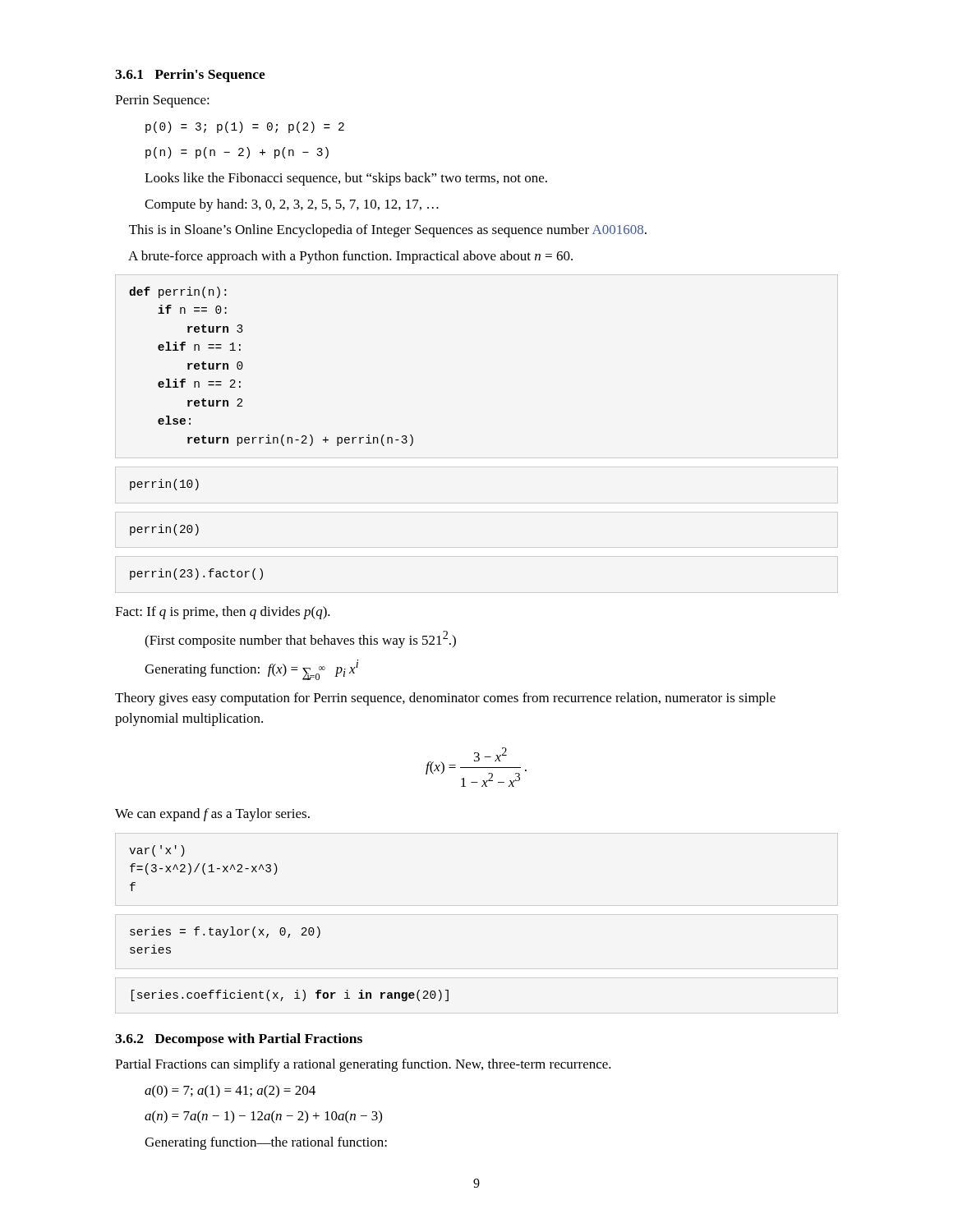Click the passage that begins "series = f.taylor(x, 0,"
953x1232 pixels.
225,941
